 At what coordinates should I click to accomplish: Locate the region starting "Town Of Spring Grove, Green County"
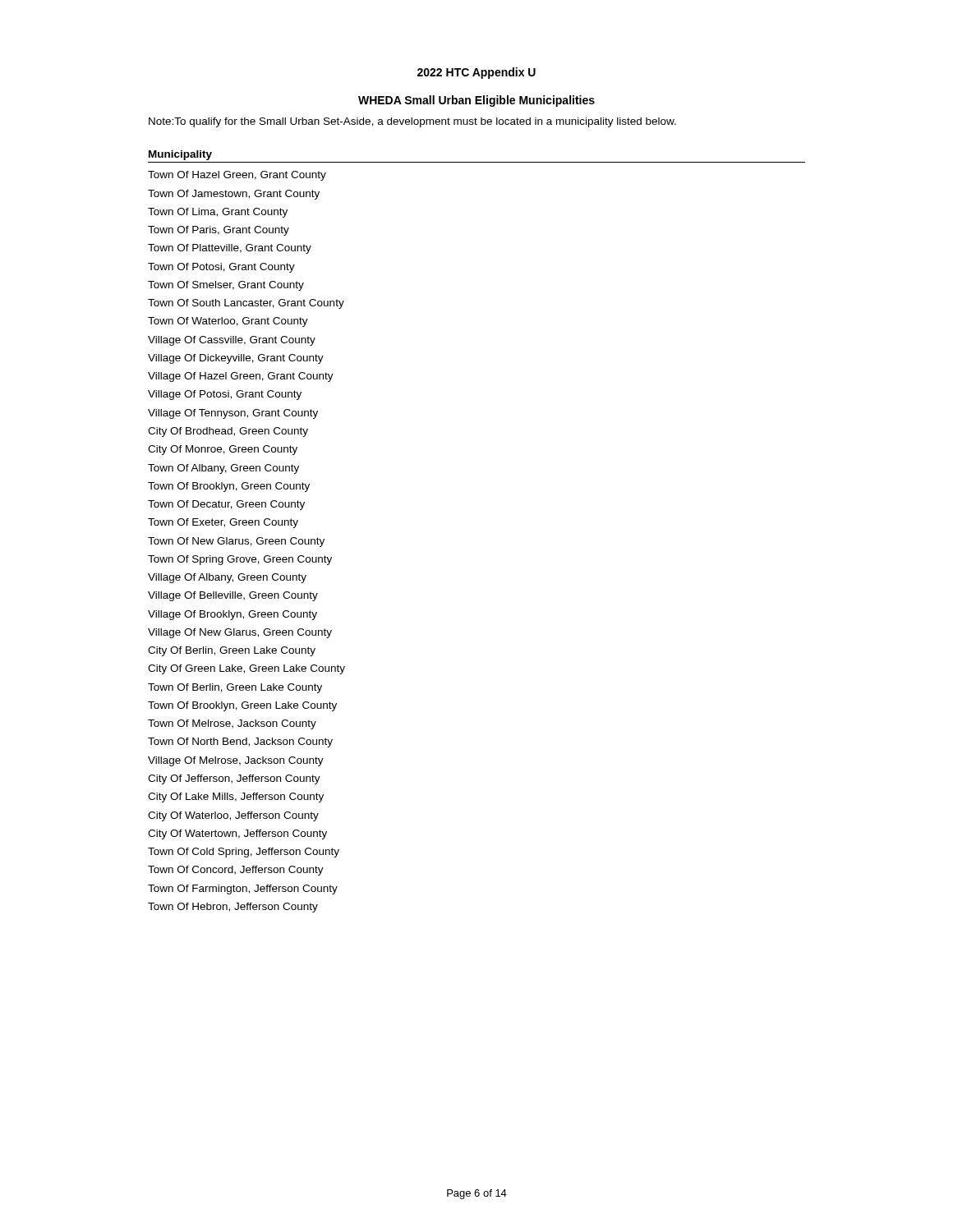coord(240,559)
